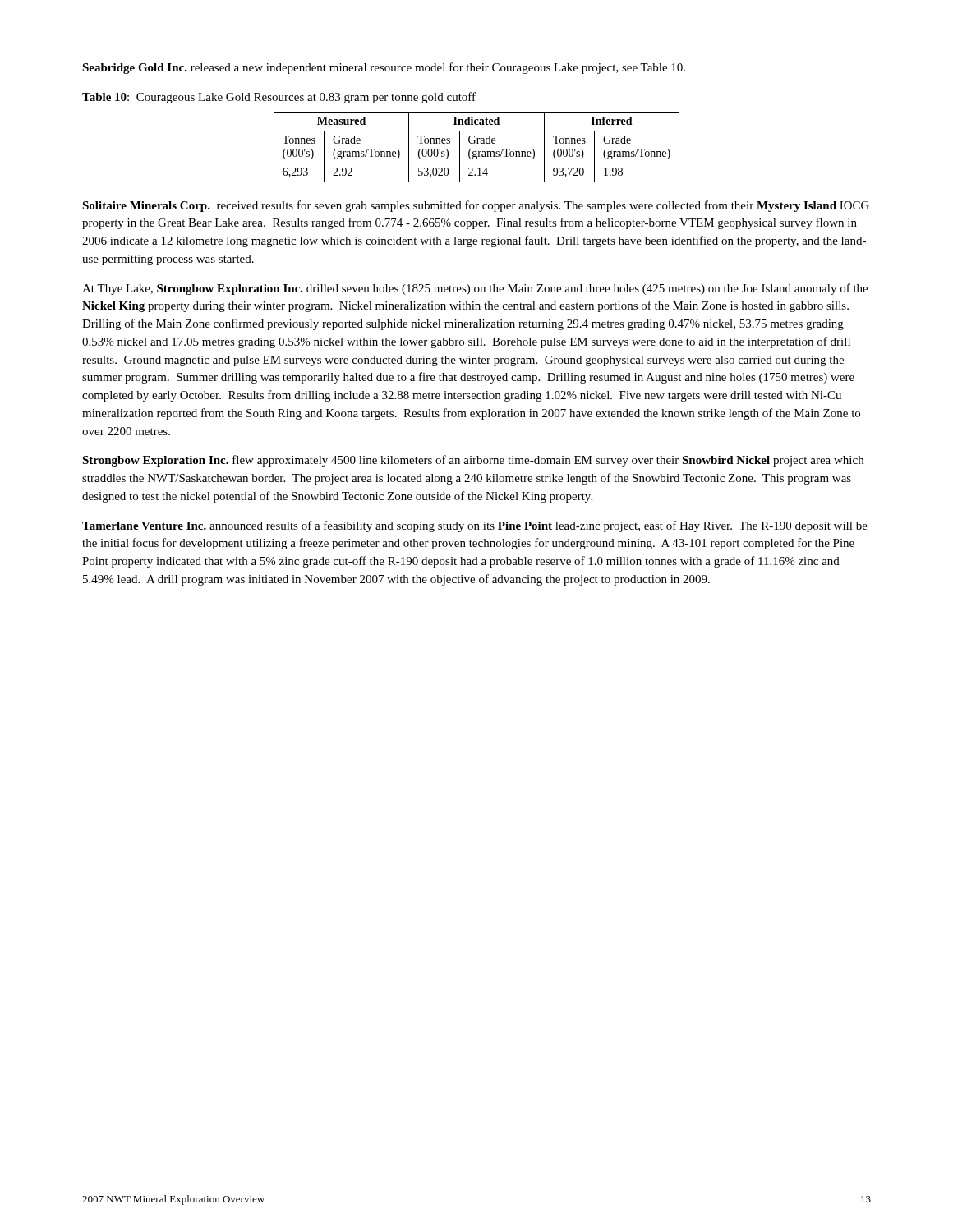
Task: Click the passage that begins "Tamerlane Venture Inc. announced results of a feasibility"
Action: click(476, 553)
